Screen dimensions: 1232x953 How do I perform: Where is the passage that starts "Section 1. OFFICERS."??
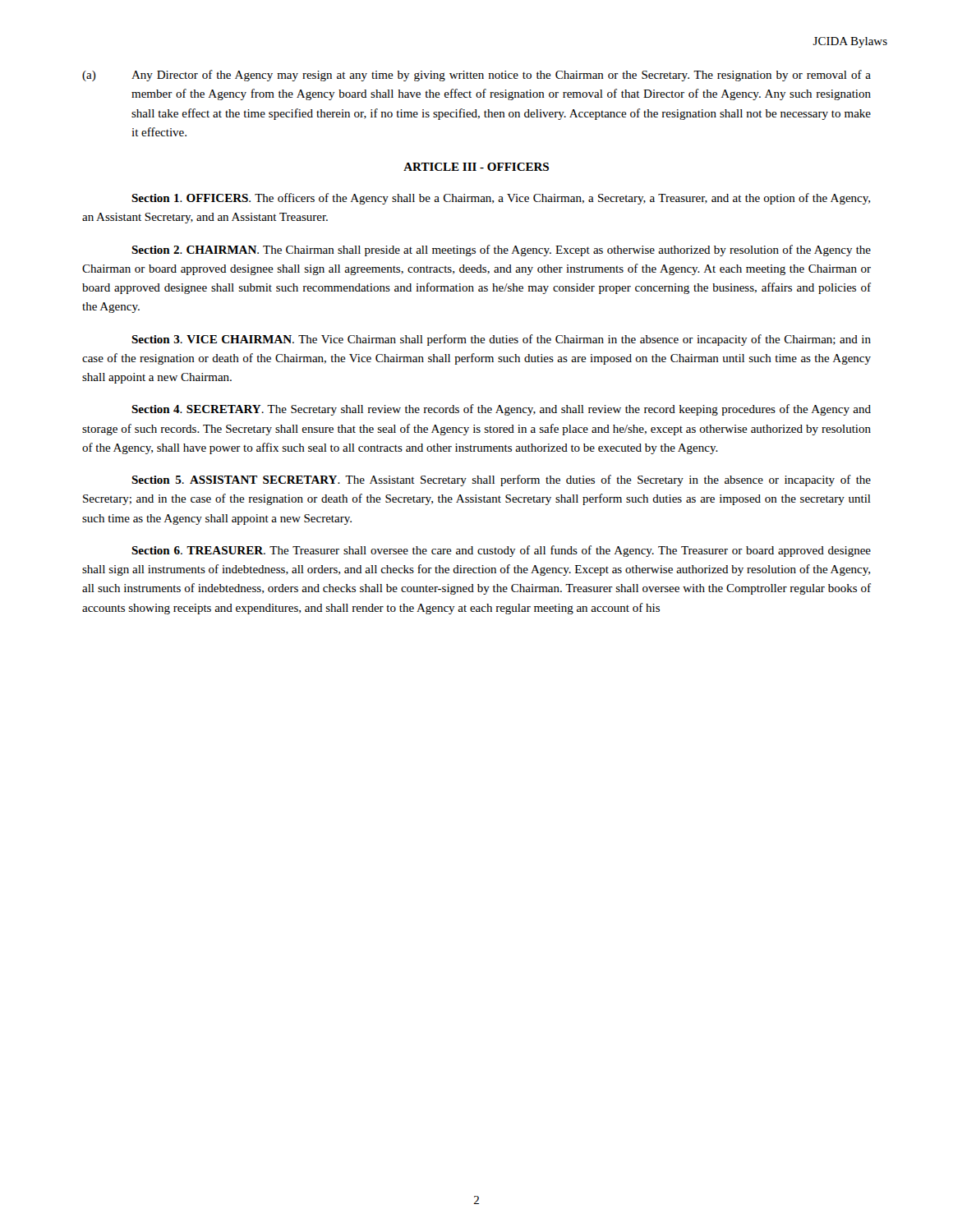coord(476,208)
